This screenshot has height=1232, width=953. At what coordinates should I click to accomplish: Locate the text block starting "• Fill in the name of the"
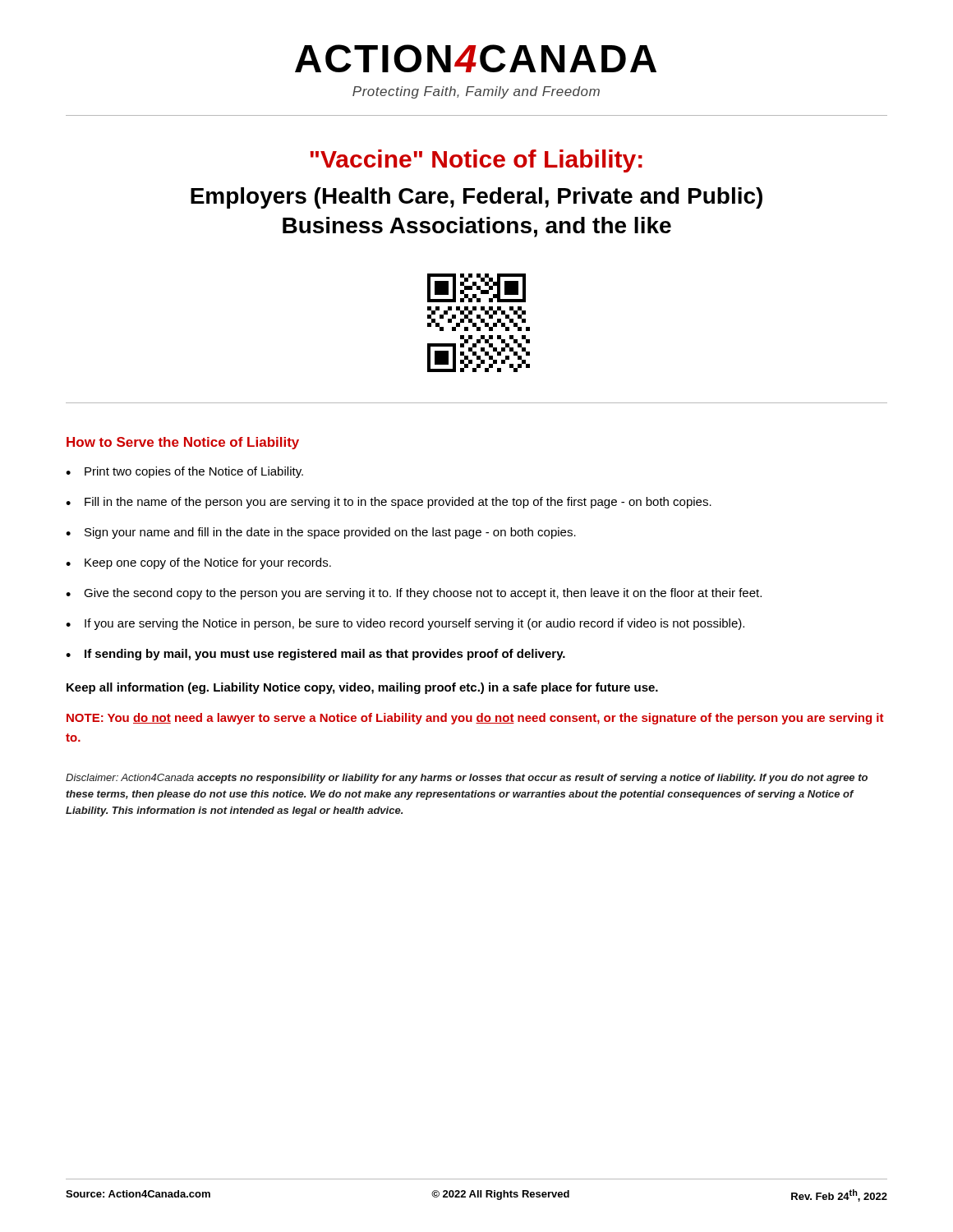coord(476,504)
